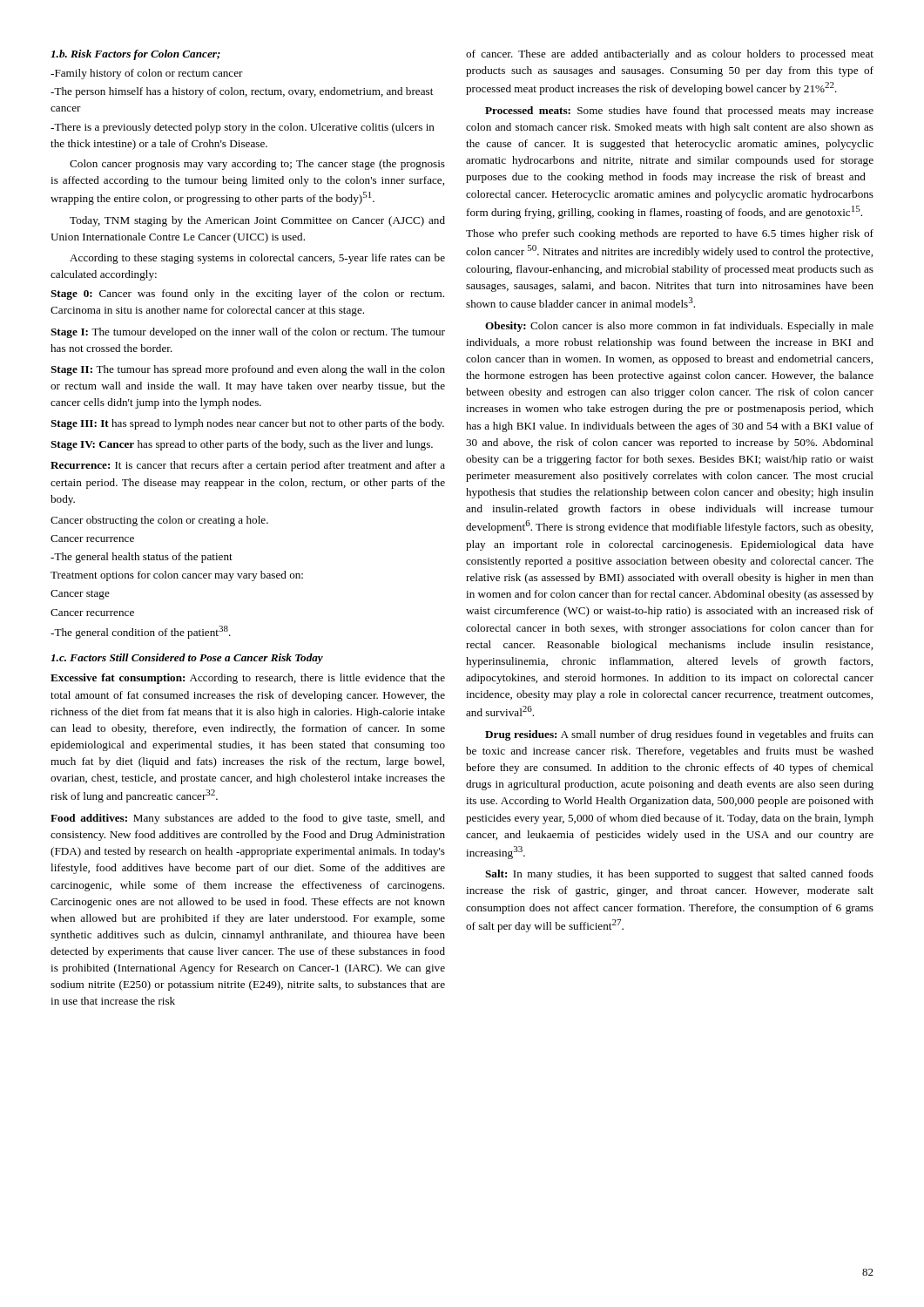
Task: Navigate to the text block starting "-The general health status of the"
Action: click(x=141, y=557)
